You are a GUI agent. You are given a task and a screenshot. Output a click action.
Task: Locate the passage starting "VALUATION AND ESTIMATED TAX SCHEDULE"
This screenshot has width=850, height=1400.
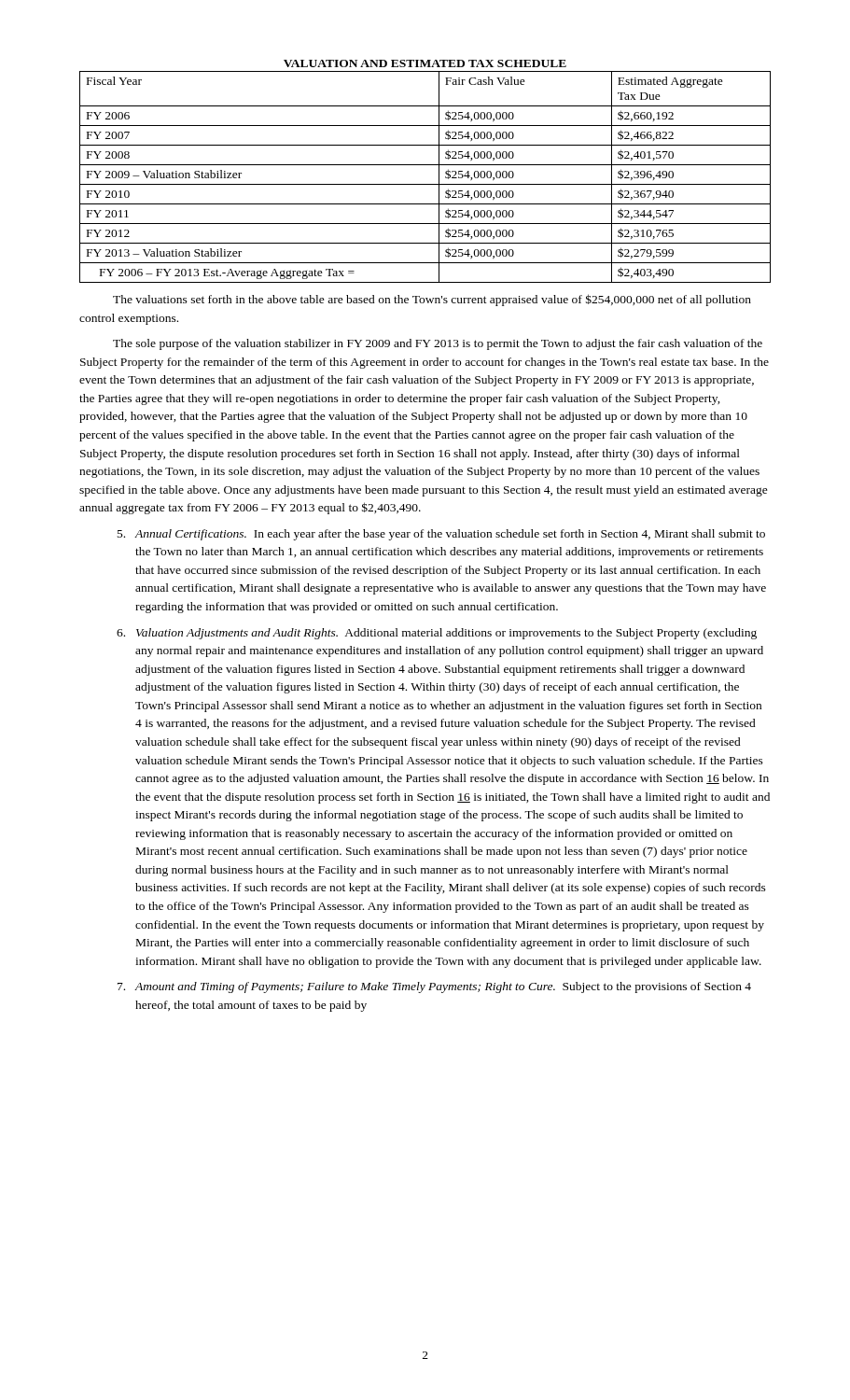pyautogui.click(x=425, y=63)
